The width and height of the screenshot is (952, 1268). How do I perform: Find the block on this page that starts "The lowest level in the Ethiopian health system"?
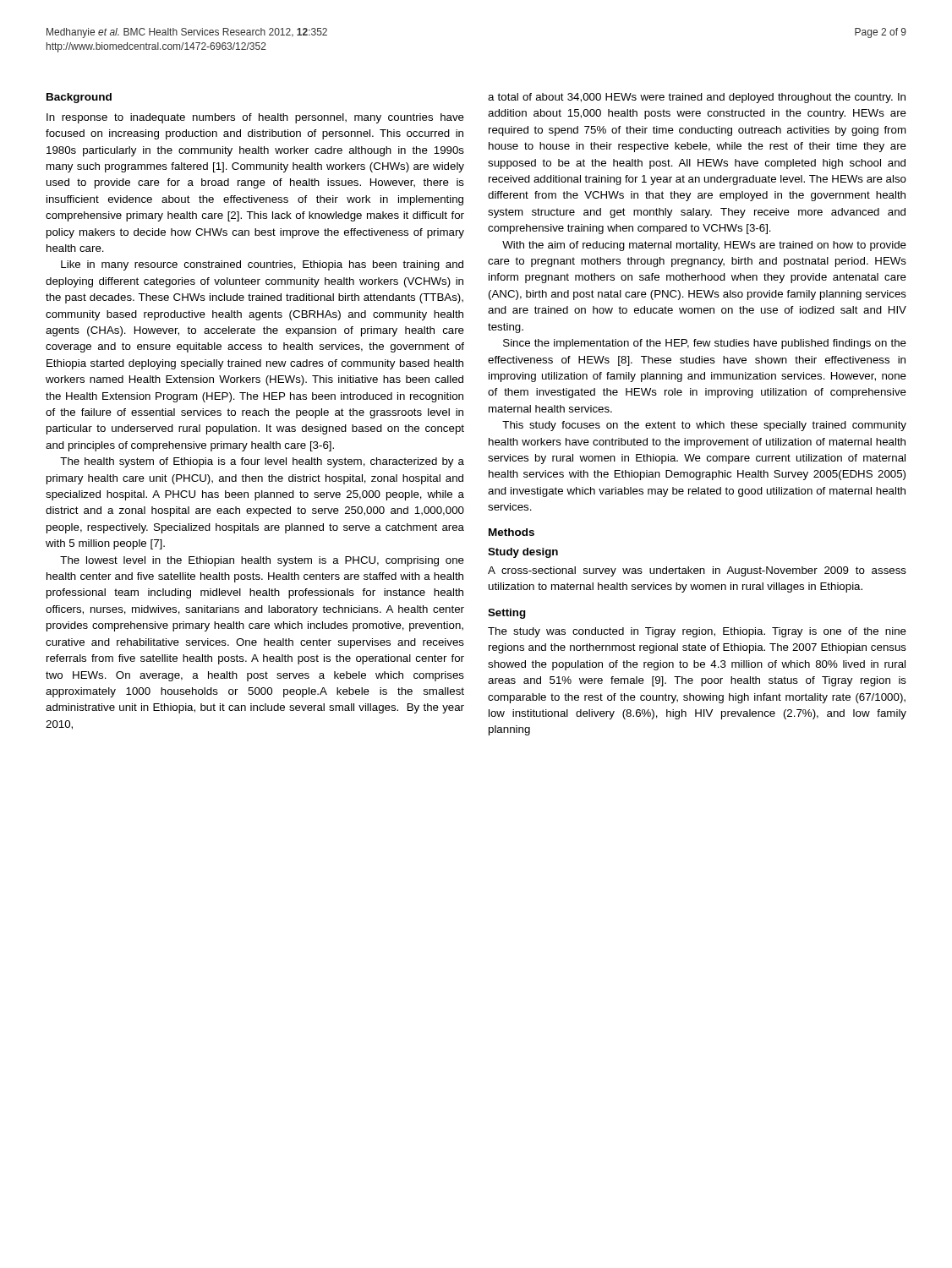[x=255, y=642]
